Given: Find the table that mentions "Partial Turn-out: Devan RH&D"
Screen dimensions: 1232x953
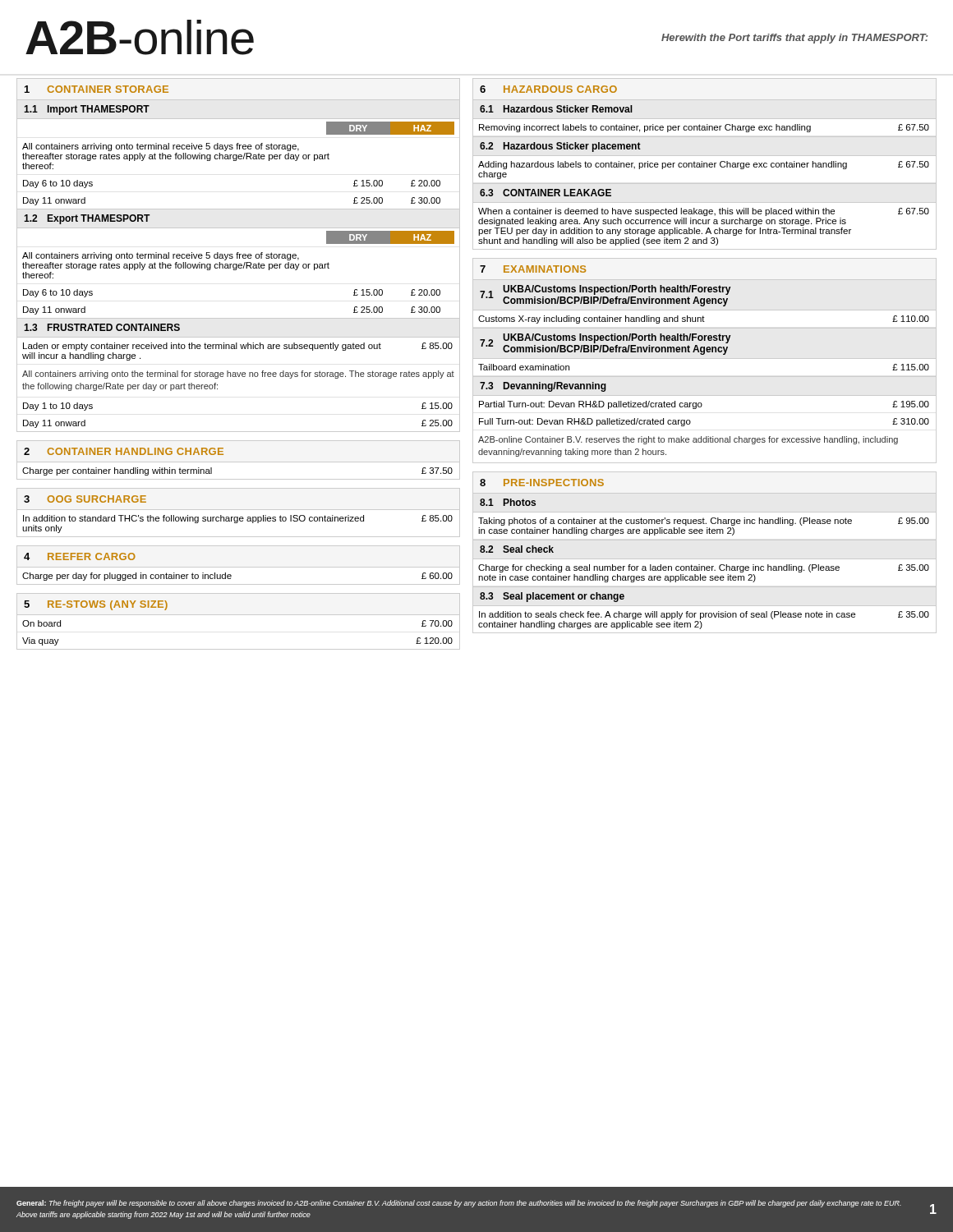Looking at the screenshot, I should coord(705,429).
